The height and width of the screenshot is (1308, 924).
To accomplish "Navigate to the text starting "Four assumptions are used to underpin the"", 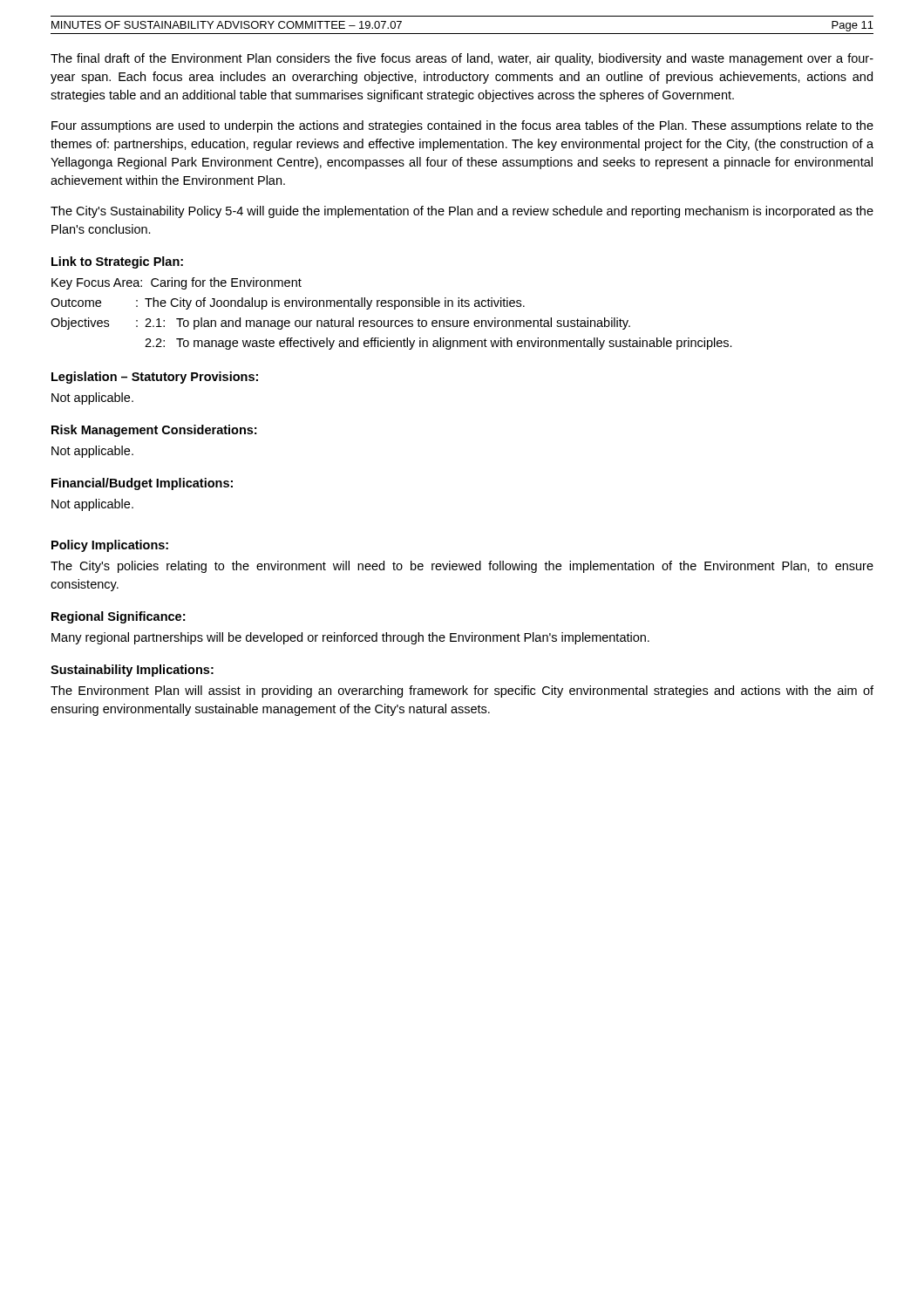I will point(462,154).
